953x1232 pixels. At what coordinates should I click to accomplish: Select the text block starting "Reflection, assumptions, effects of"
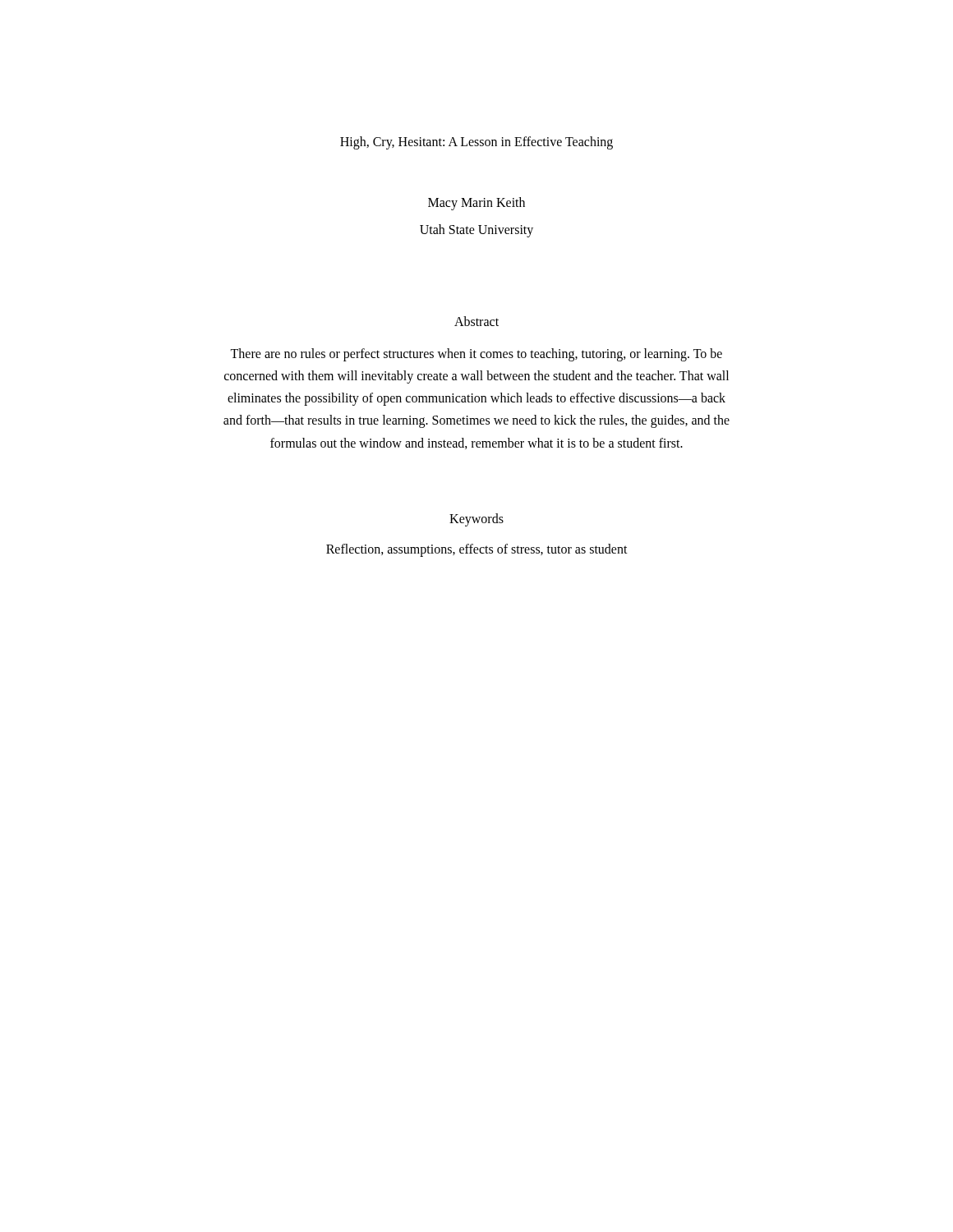(476, 549)
